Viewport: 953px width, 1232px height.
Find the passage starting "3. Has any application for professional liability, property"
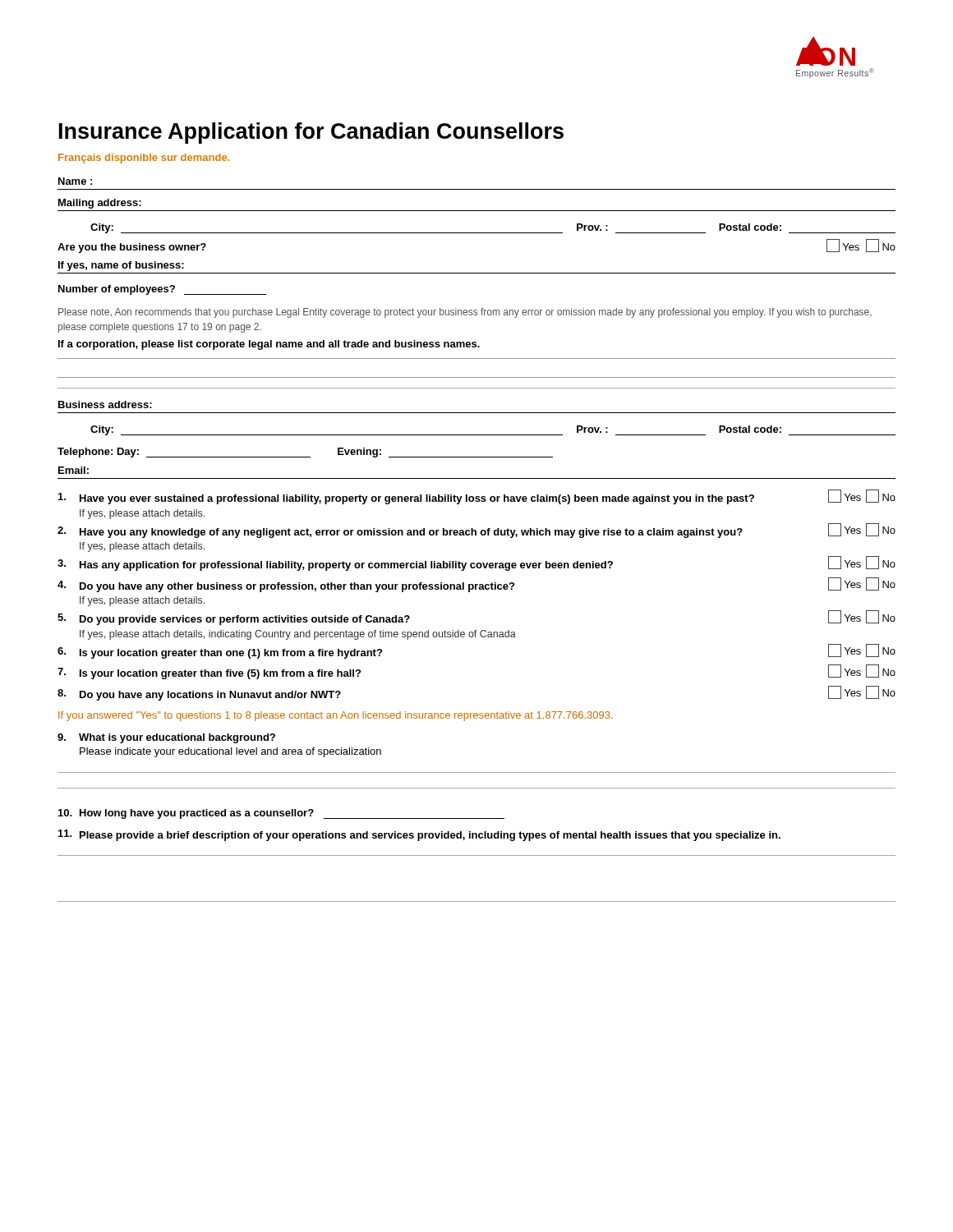(x=476, y=565)
